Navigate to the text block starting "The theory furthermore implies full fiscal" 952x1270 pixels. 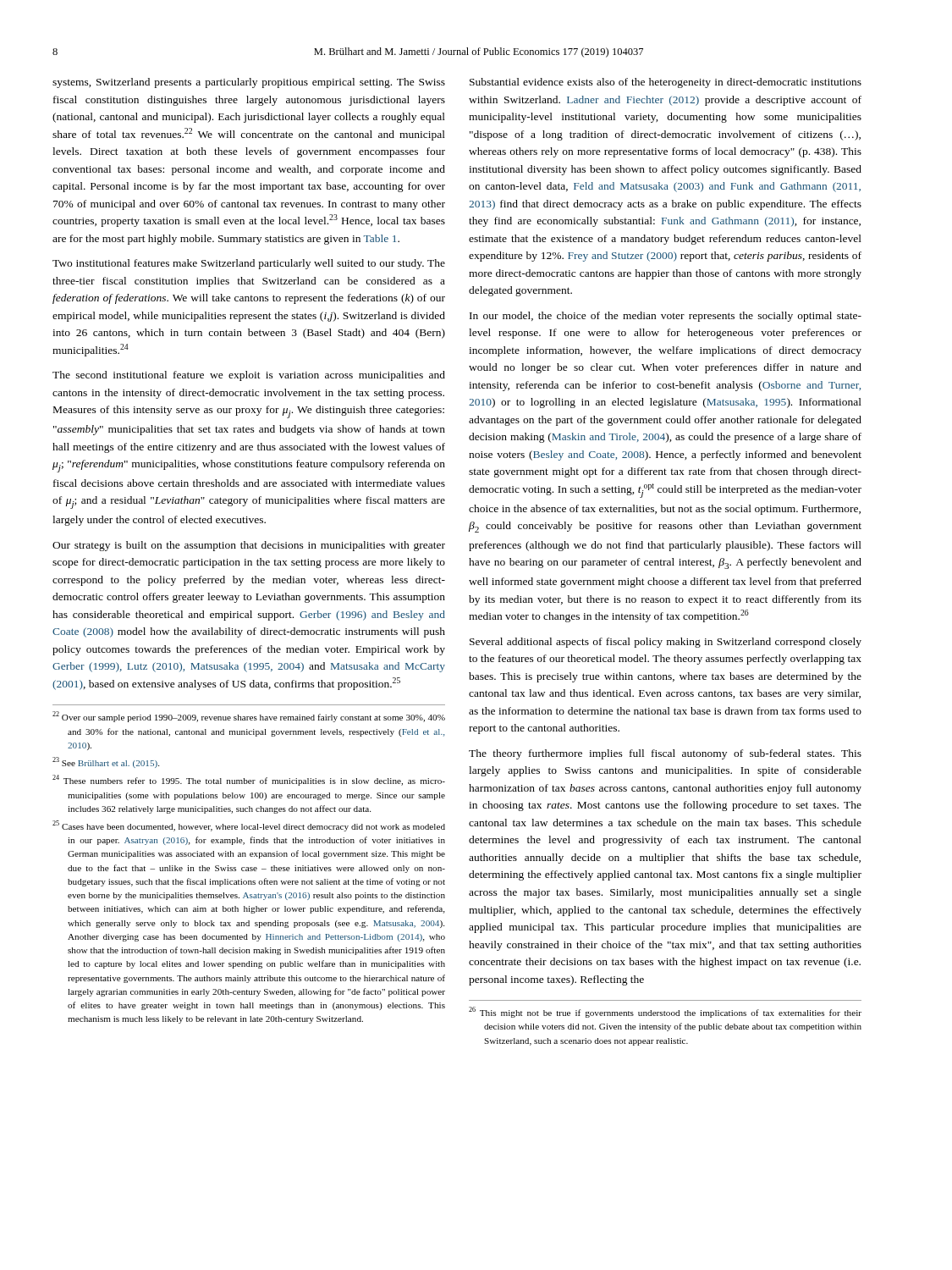(665, 867)
